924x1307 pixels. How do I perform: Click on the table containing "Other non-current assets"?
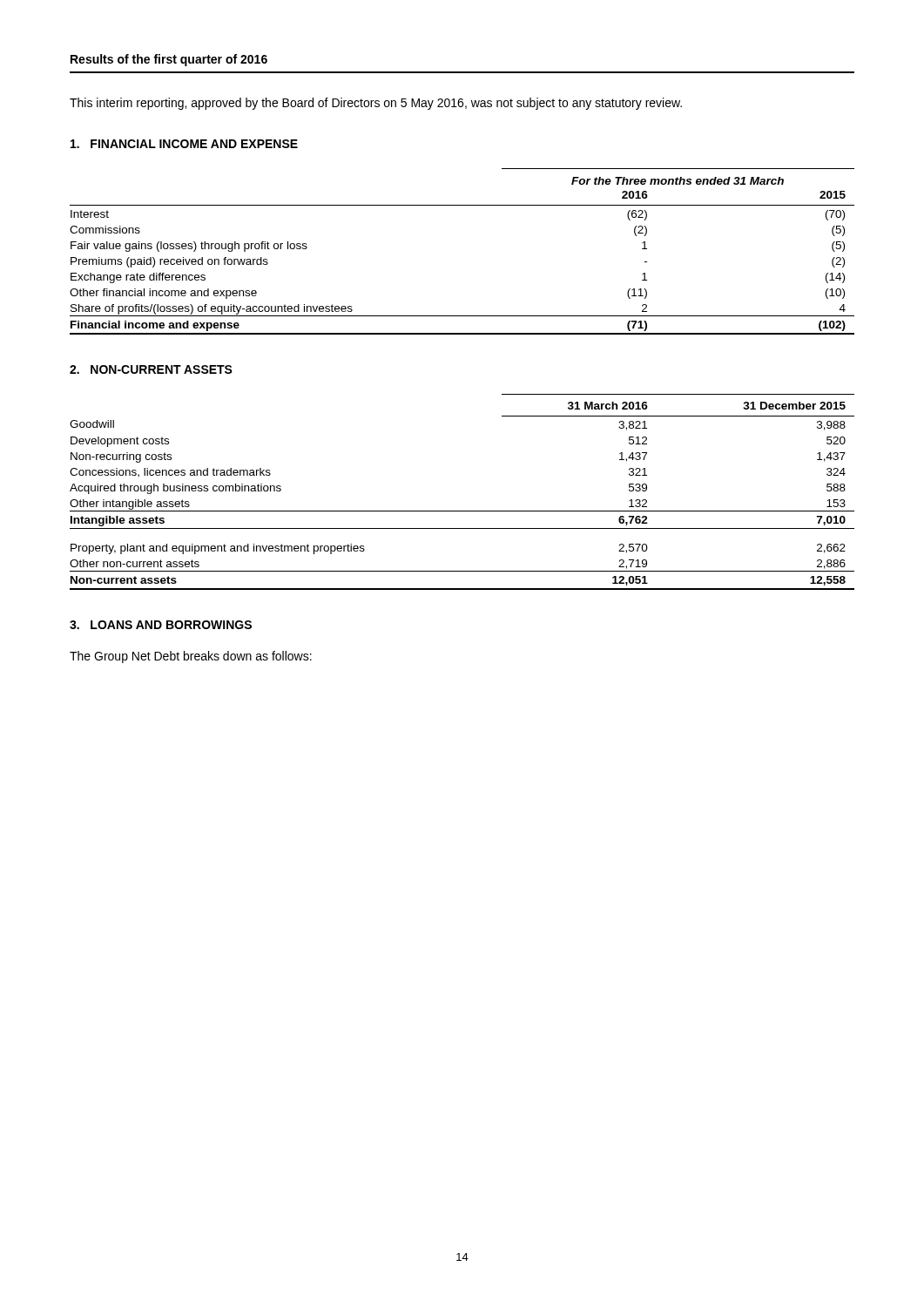[462, 492]
